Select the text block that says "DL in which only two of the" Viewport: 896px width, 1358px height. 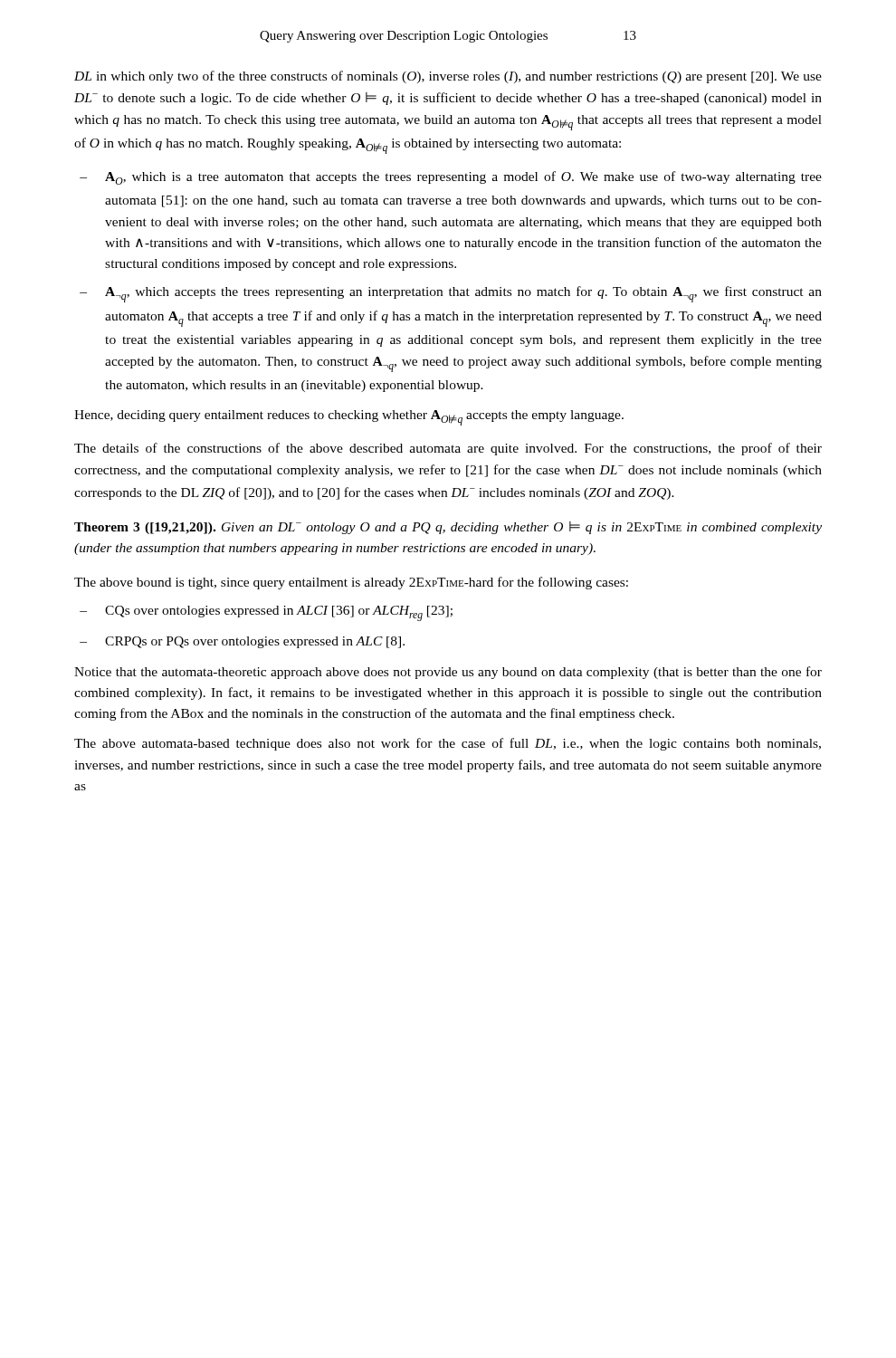pos(448,111)
